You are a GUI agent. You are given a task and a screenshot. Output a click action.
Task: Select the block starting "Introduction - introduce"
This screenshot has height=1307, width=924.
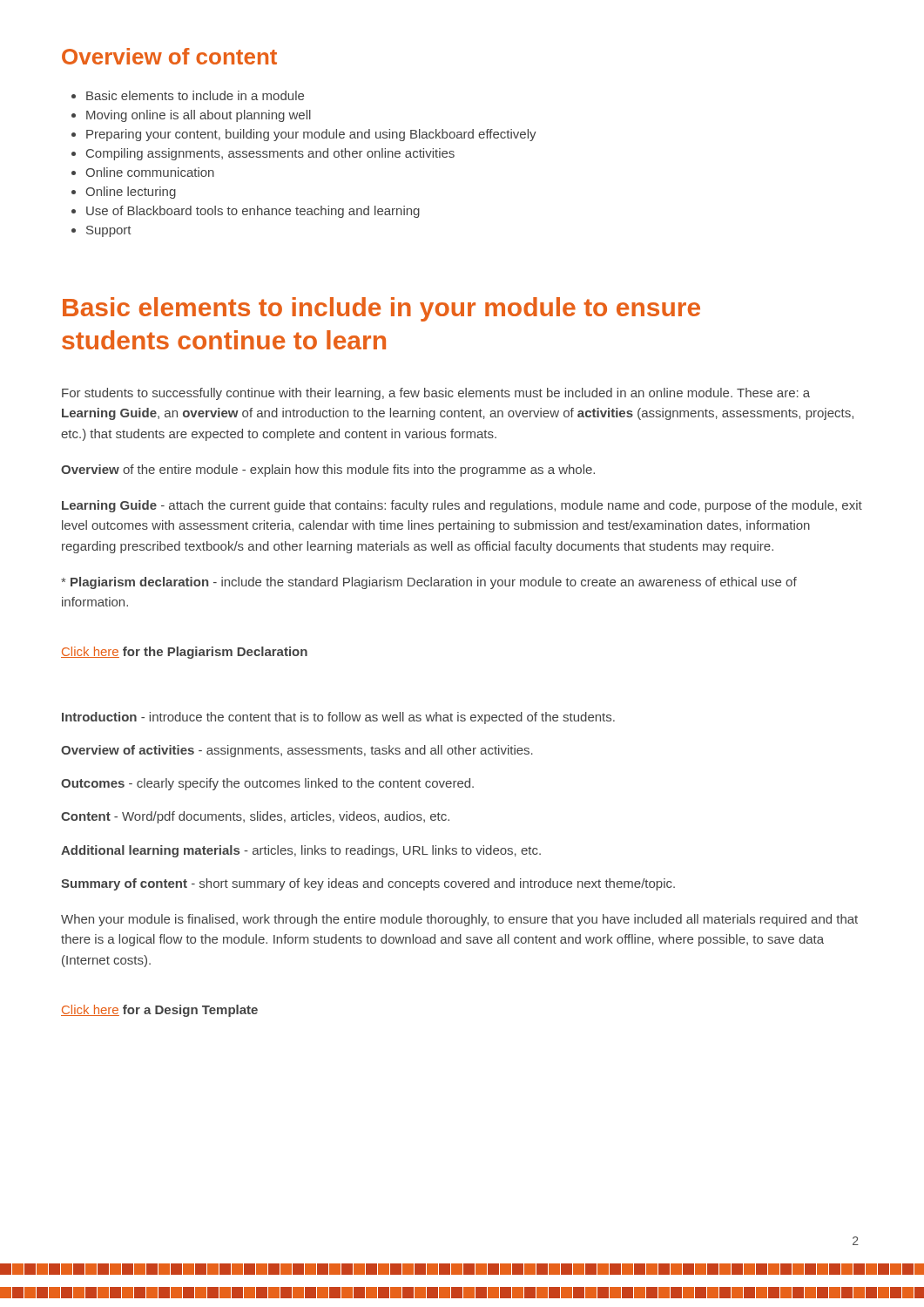click(338, 718)
